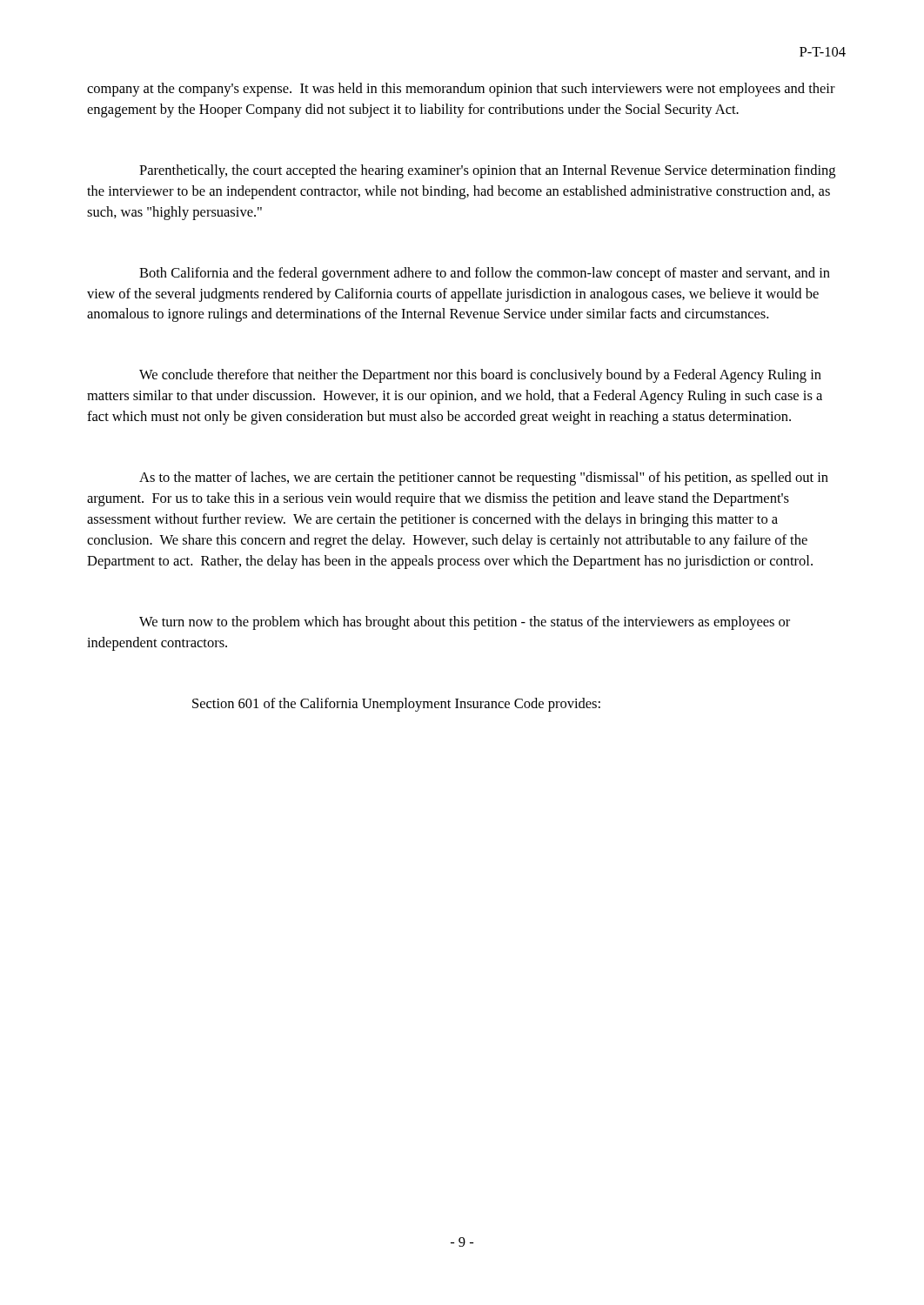Click on the text block that reads "We conclude therefore"
Image resolution: width=924 pixels, height=1305 pixels.
click(455, 396)
